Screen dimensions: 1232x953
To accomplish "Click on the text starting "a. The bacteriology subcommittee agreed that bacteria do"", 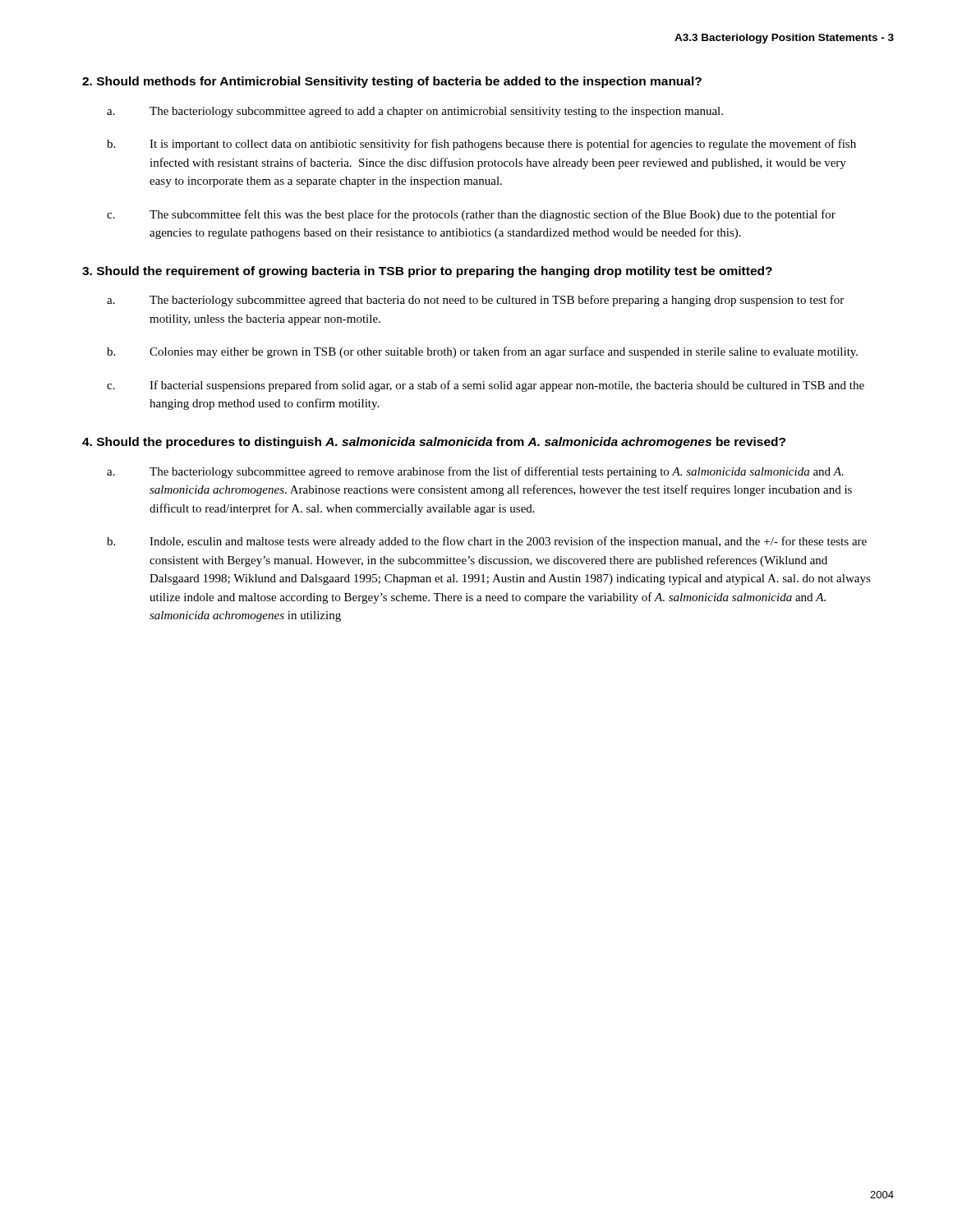I will coord(476,309).
